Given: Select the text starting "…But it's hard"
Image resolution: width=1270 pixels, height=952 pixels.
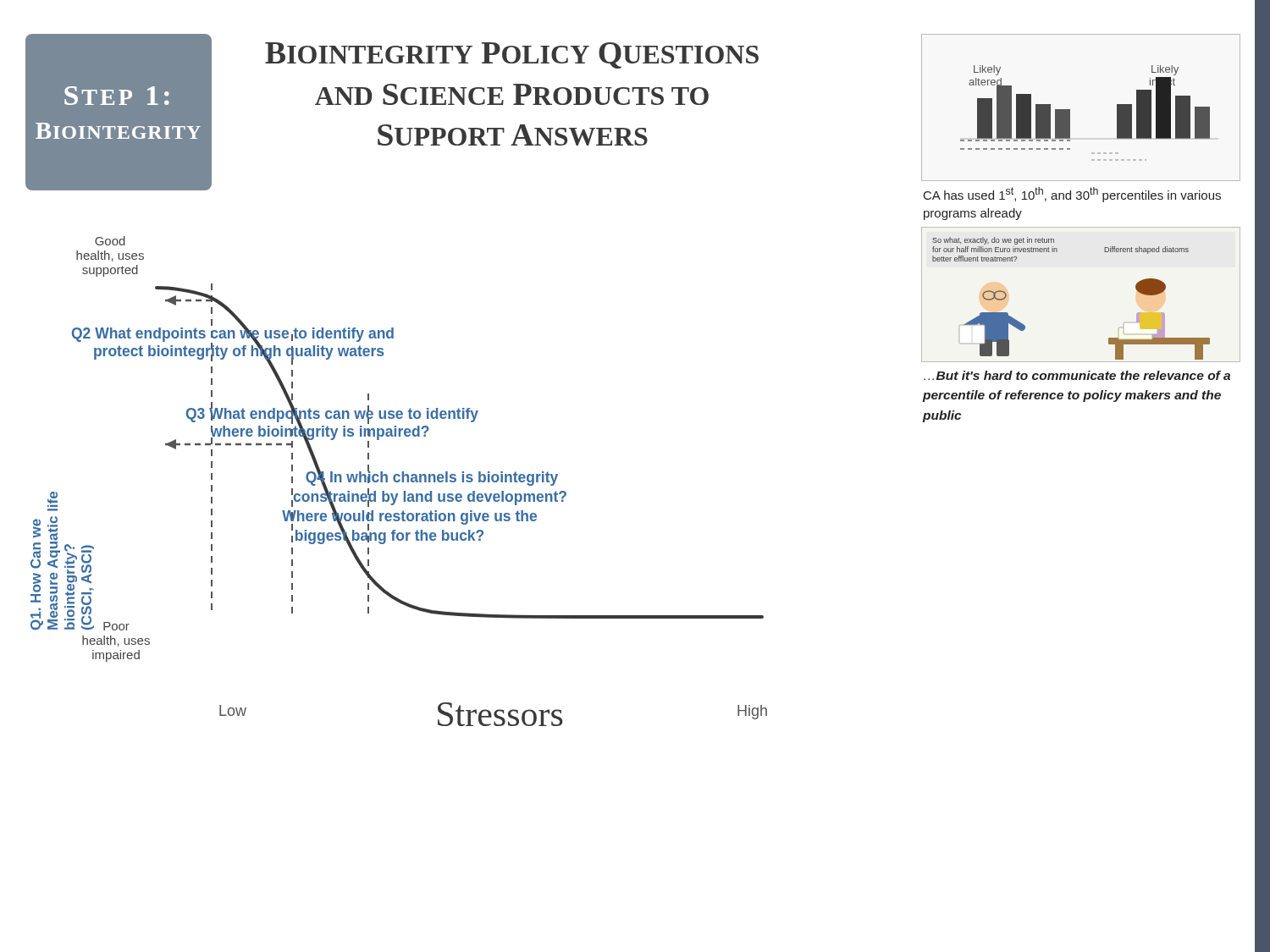Looking at the screenshot, I should pos(1077,395).
